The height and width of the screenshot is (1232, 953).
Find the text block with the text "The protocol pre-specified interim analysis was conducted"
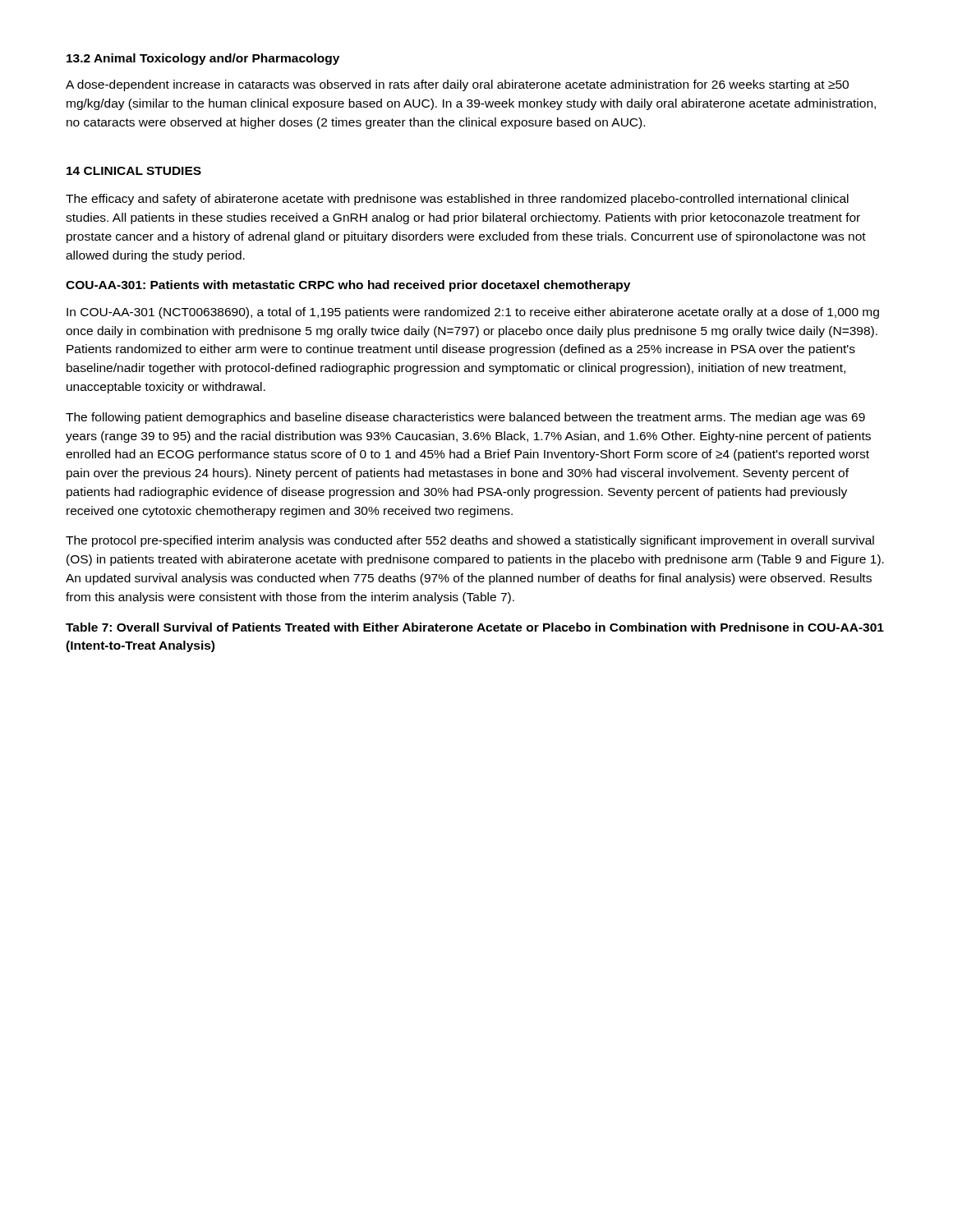click(475, 569)
